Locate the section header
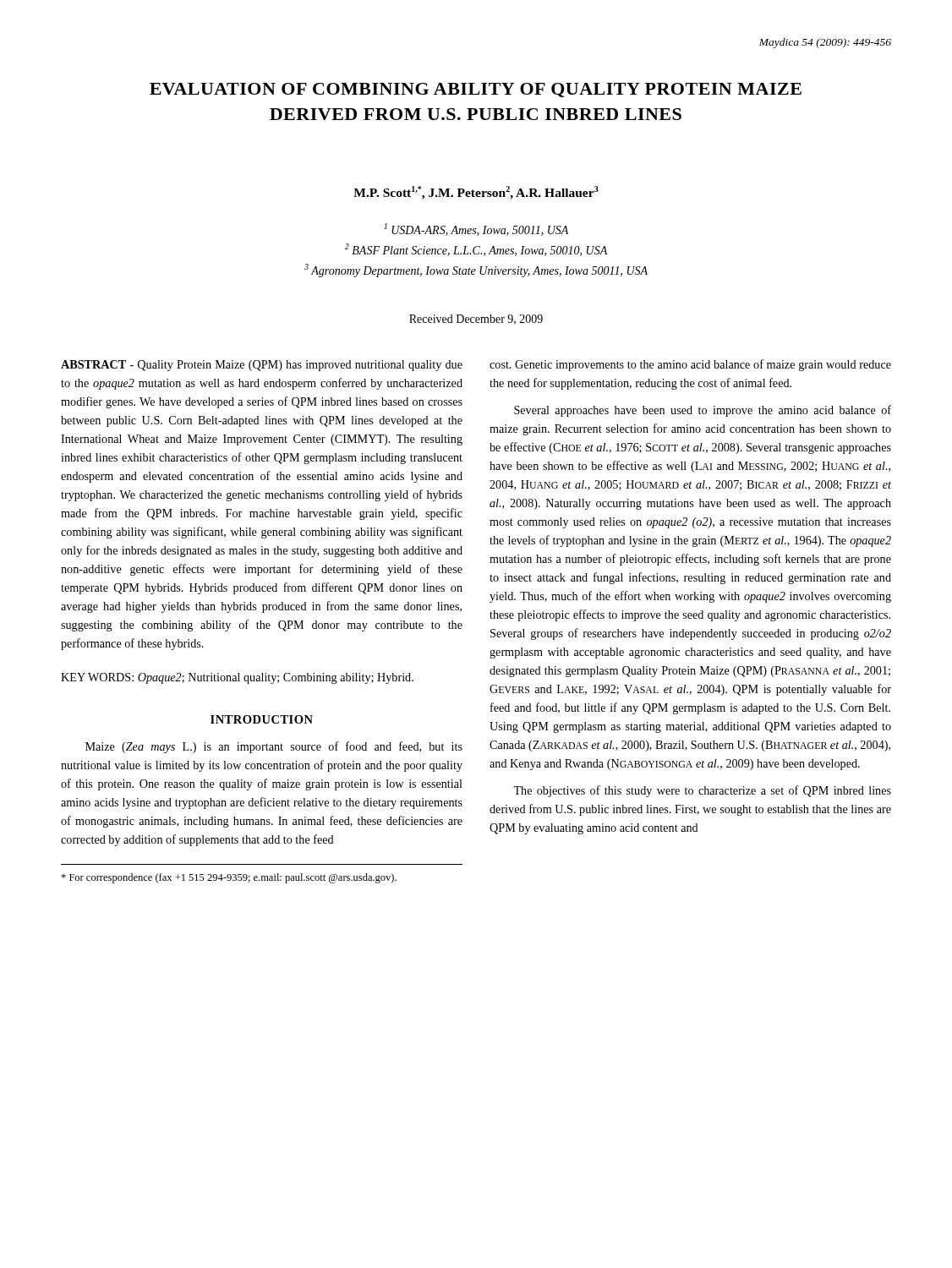The image size is (952, 1268). point(262,719)
